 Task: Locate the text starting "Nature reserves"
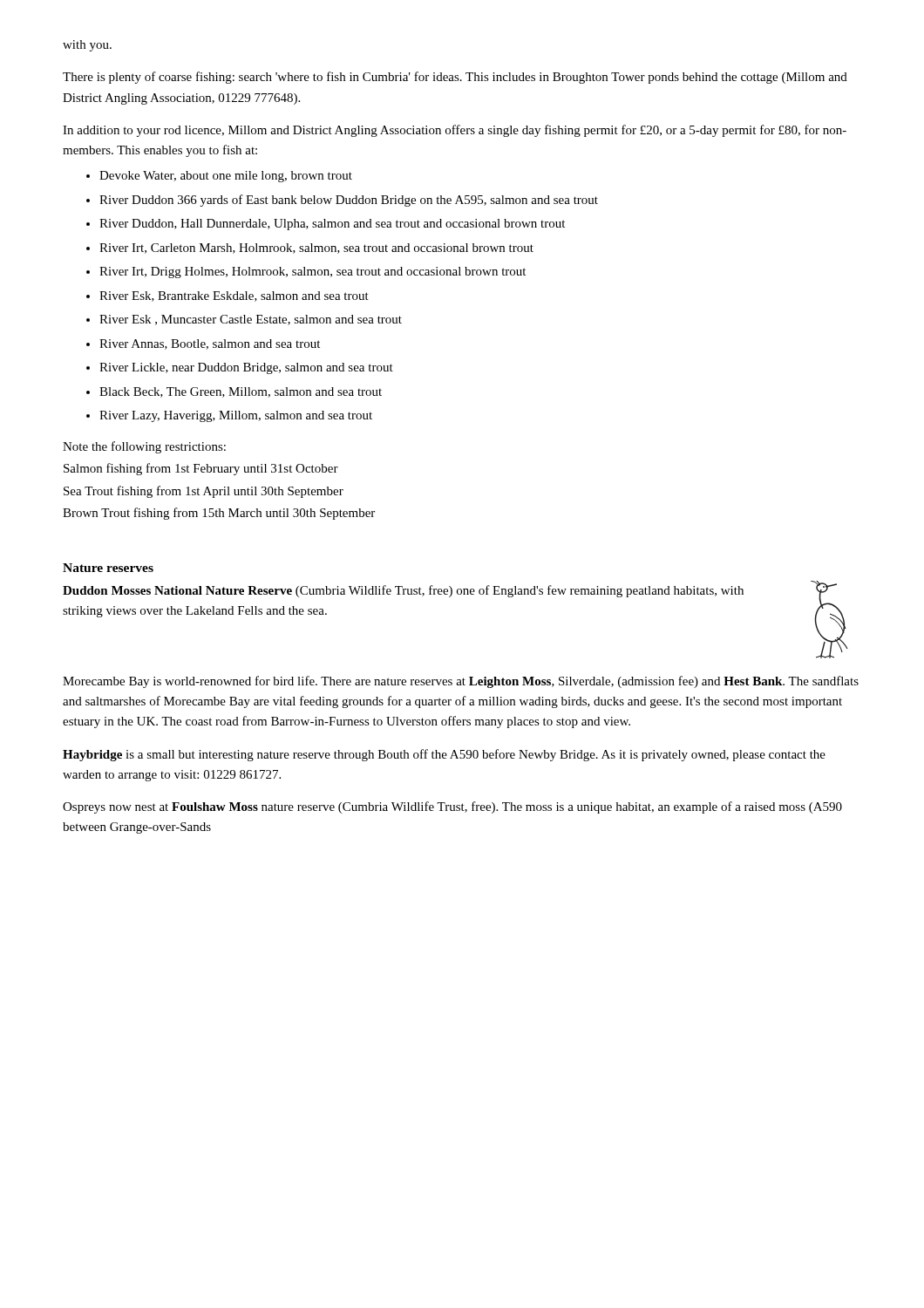coord(108,567)
